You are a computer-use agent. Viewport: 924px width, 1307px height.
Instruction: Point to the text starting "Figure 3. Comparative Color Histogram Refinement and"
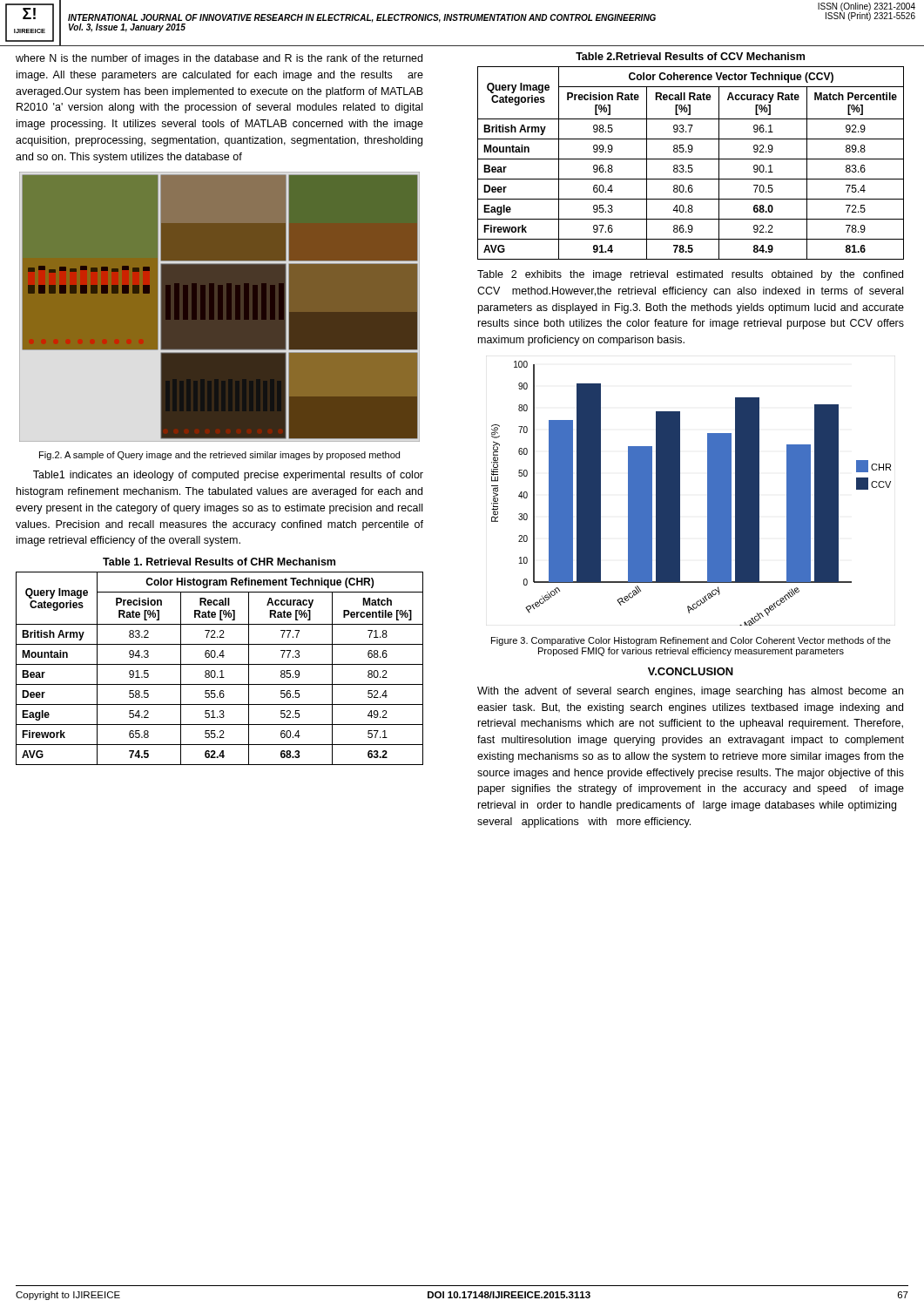coord(691,645)
